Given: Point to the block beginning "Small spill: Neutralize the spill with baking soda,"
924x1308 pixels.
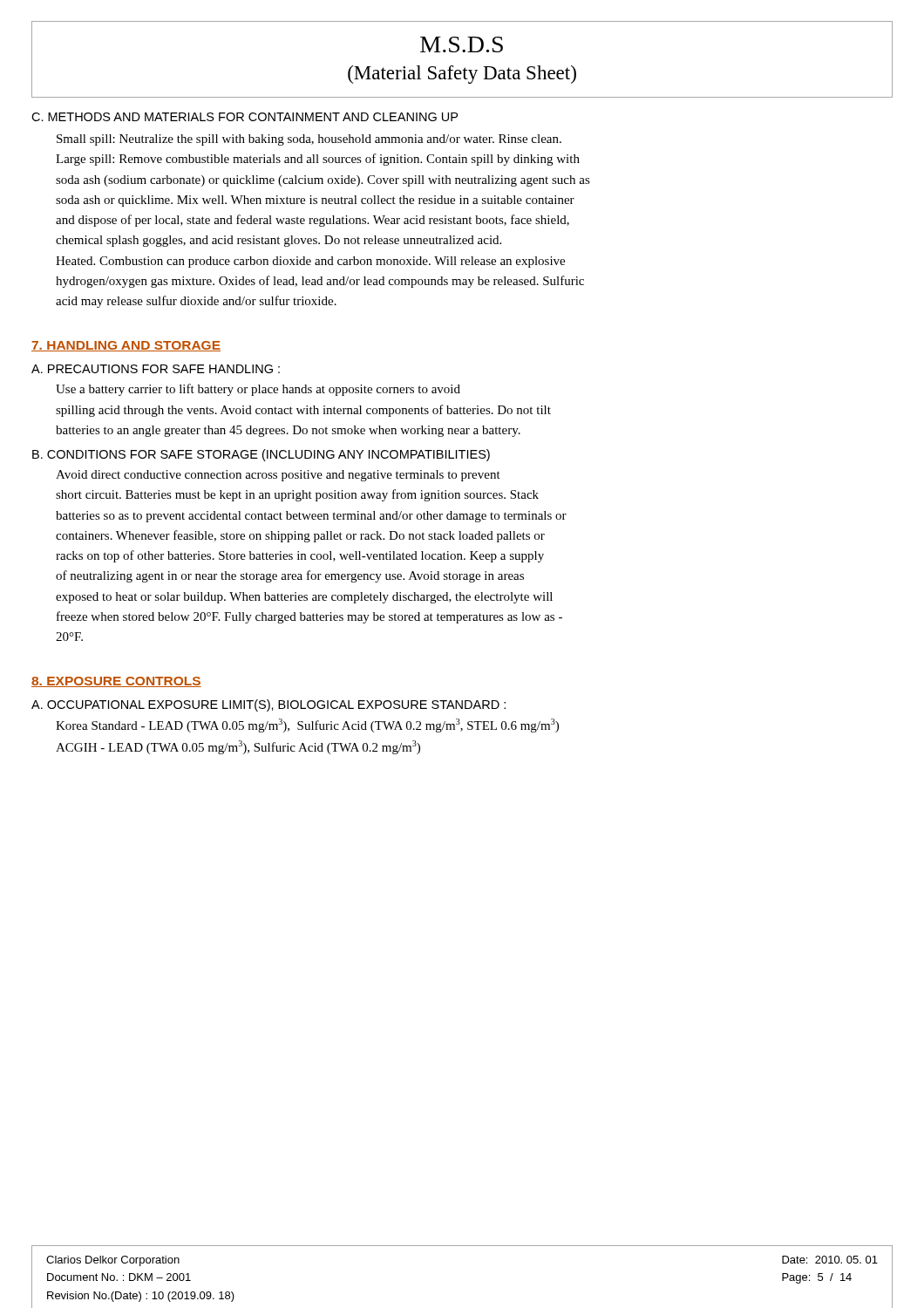Looking at the screenshot, I should 323,220.
